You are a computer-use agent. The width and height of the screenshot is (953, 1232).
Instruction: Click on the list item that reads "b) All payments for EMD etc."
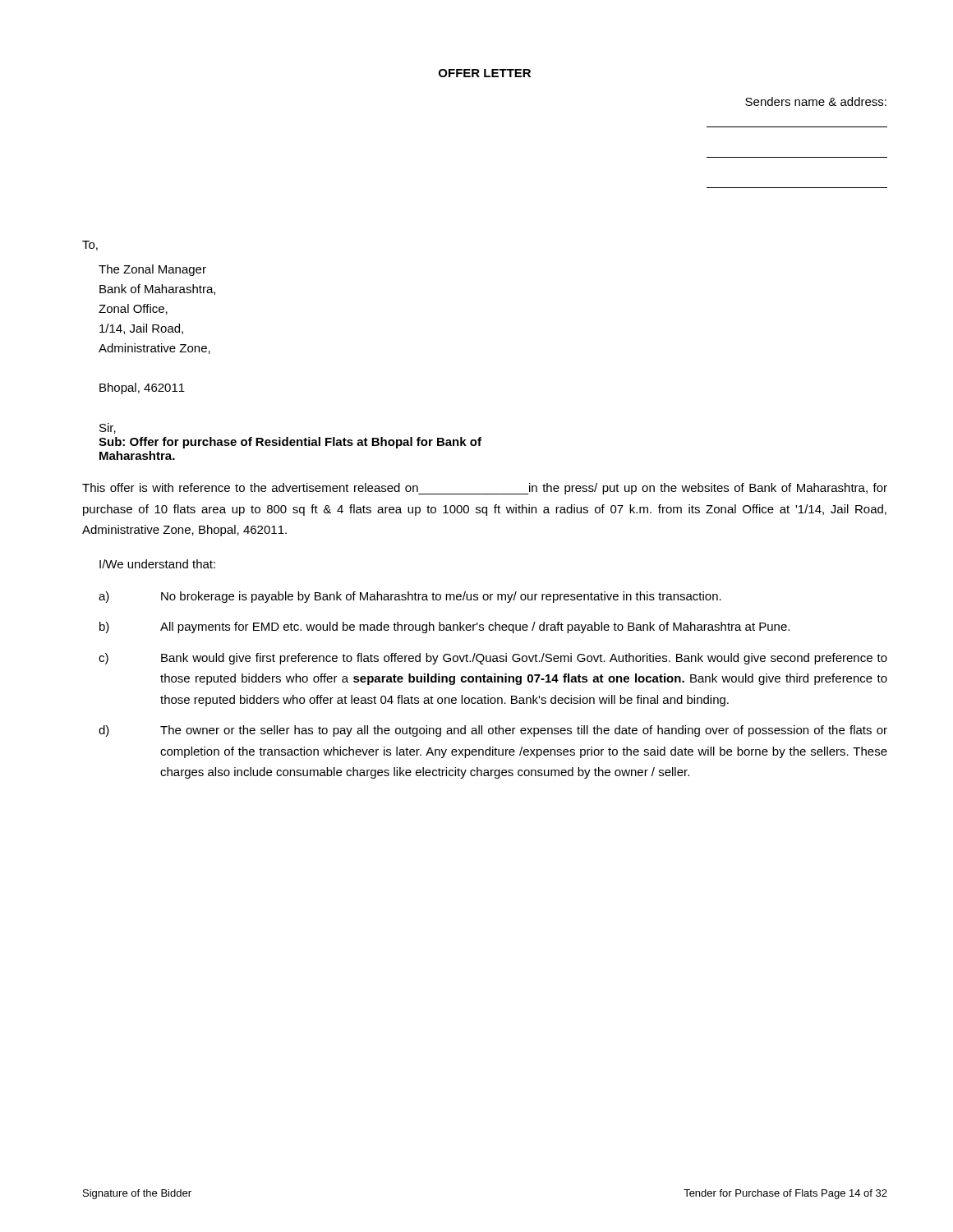485,626
